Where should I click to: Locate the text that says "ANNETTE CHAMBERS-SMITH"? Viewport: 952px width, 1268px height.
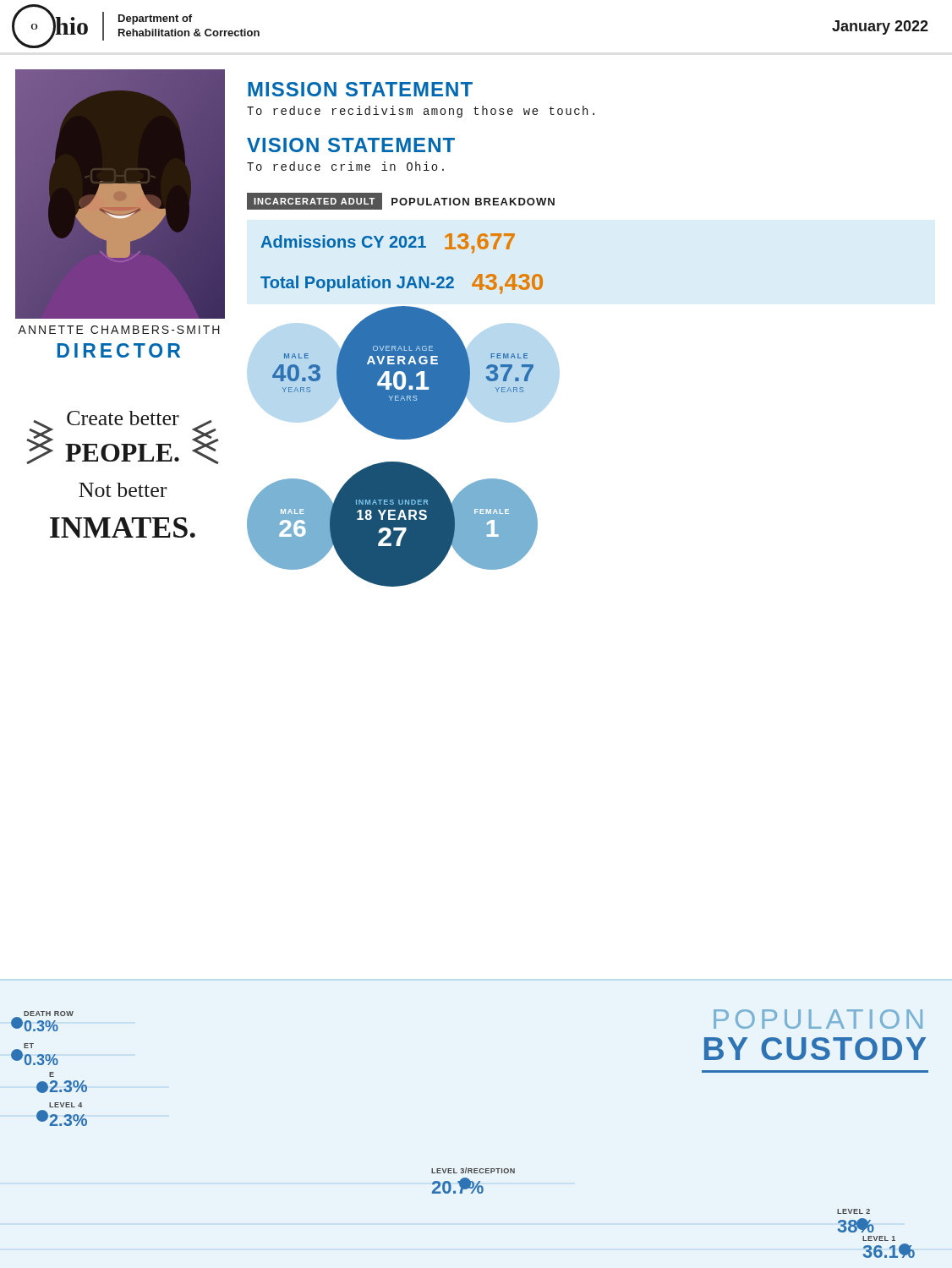(120, 330)
